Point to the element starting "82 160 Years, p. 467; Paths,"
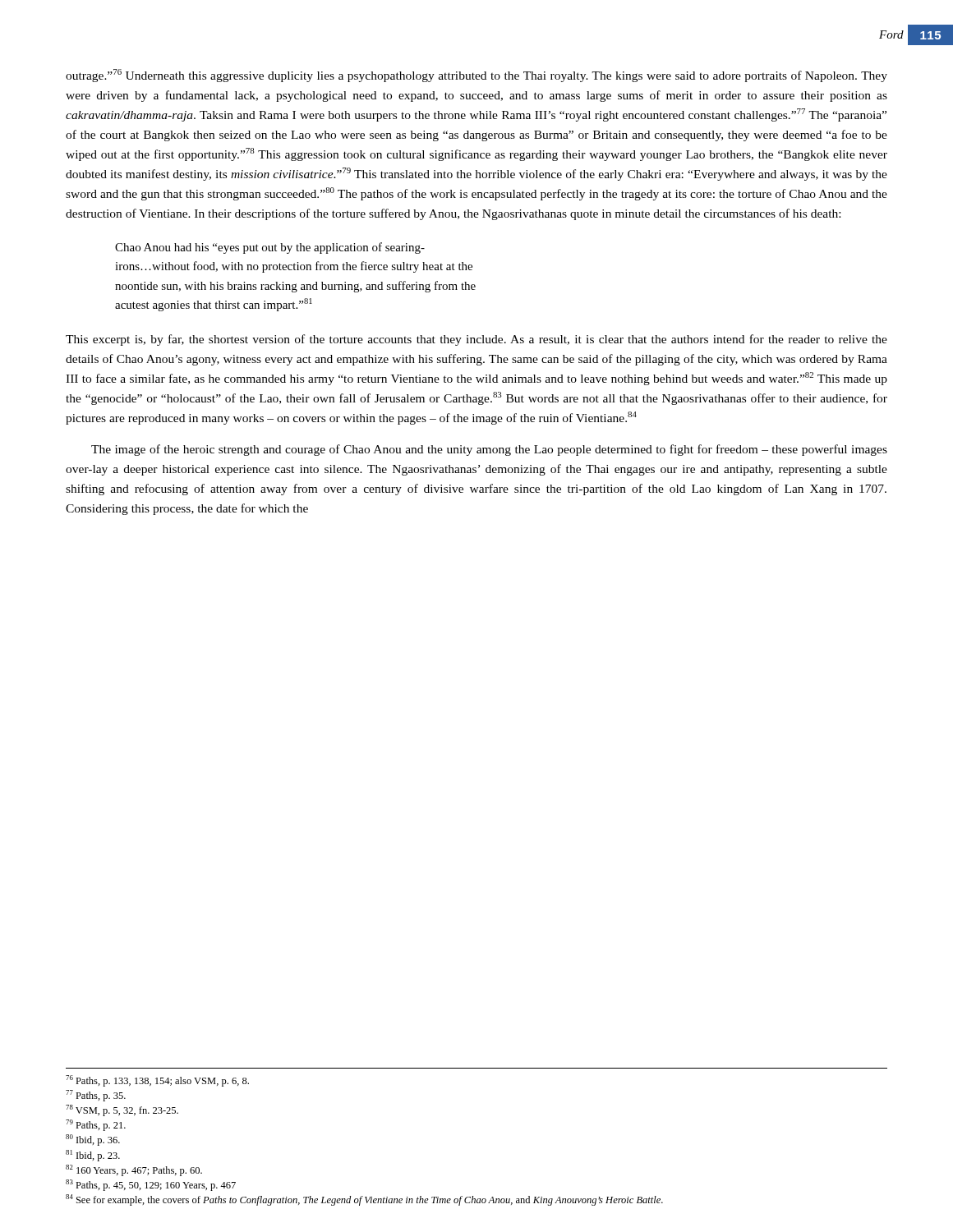Viewport: 953px width, 1232px height. [x=134, y=1169]
